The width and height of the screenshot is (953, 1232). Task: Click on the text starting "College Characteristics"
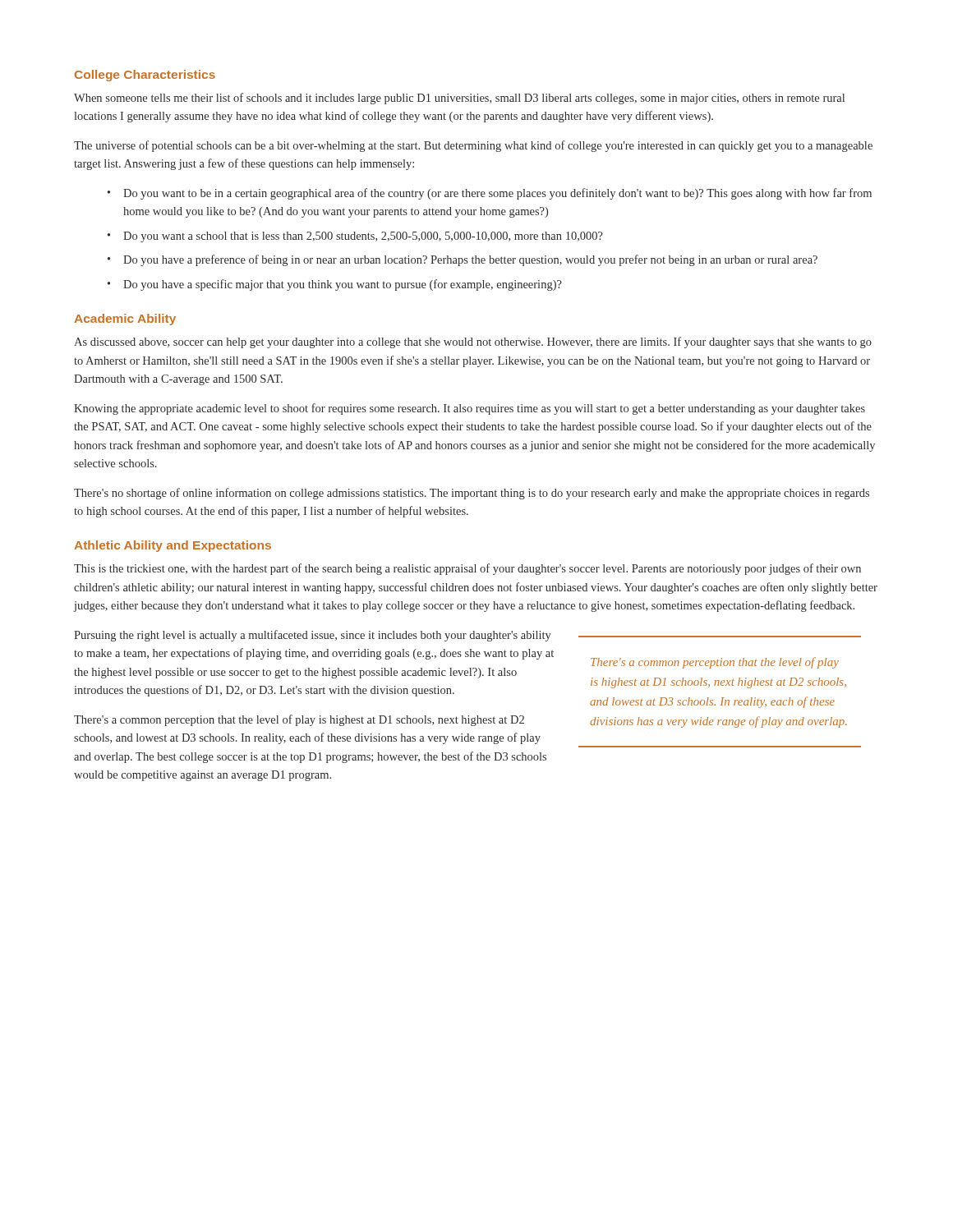[x=145, y=74]
